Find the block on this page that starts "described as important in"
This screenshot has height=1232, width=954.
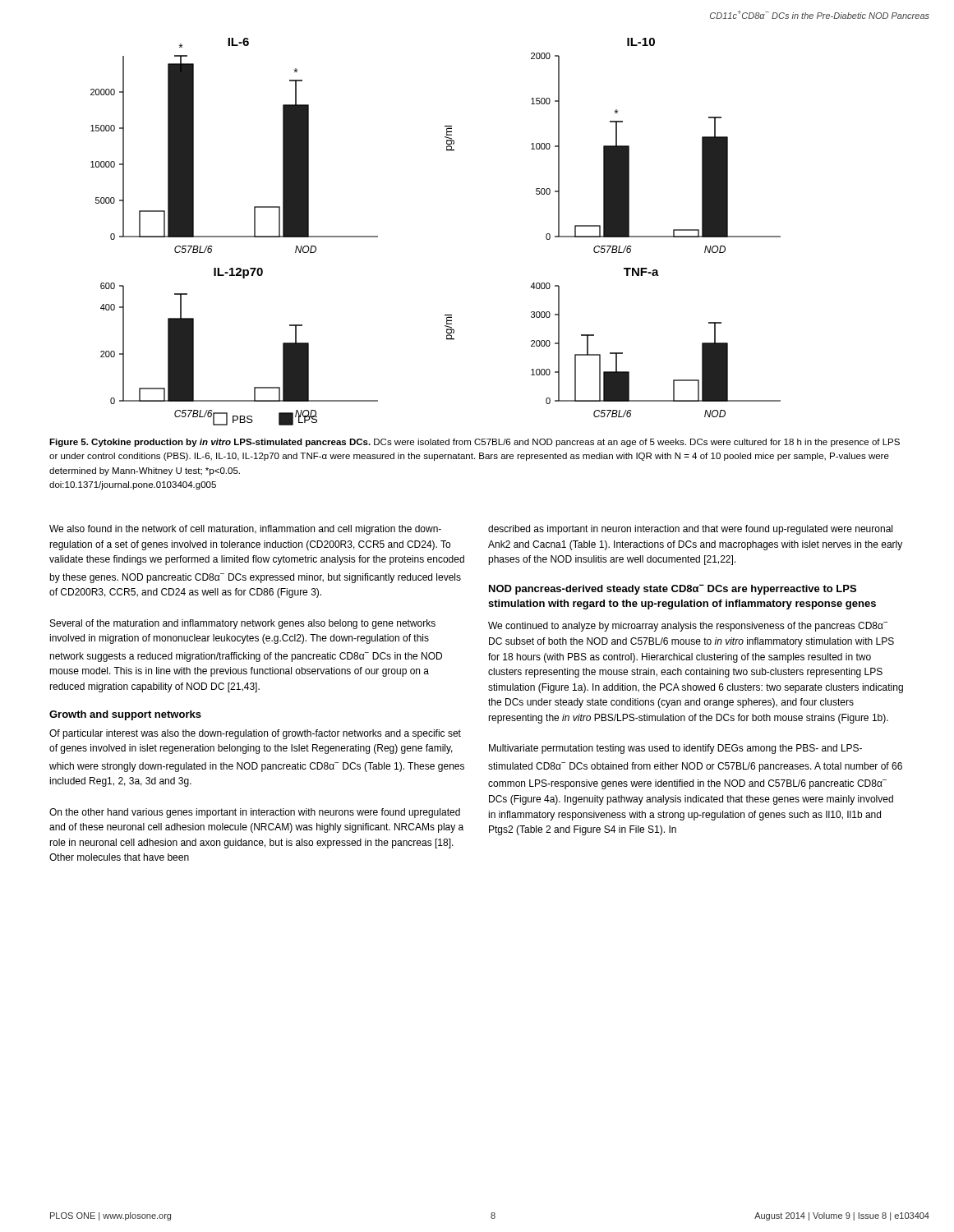pyautogui.click(x=695, y=544)
